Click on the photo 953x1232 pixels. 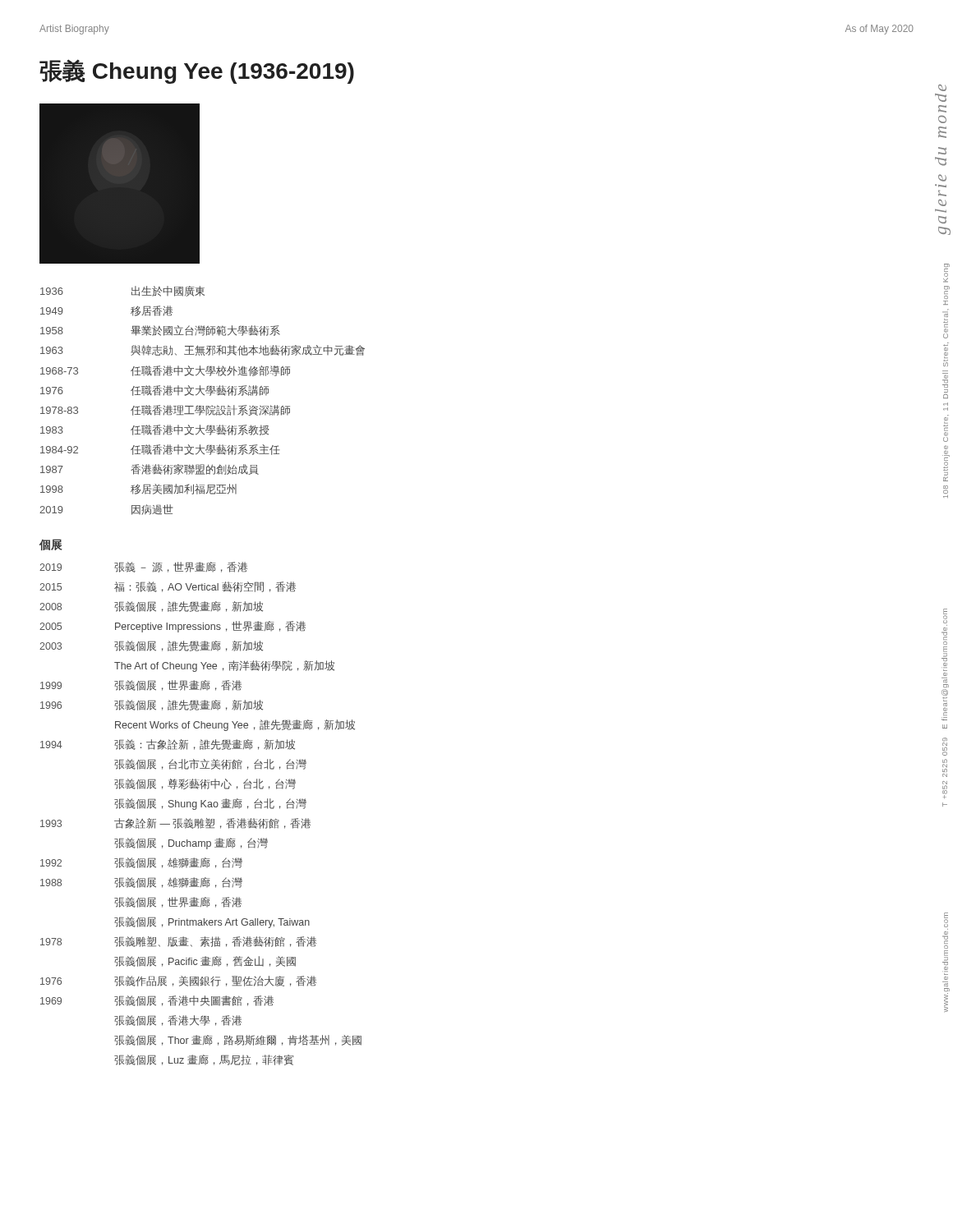[x=474, y=184]
